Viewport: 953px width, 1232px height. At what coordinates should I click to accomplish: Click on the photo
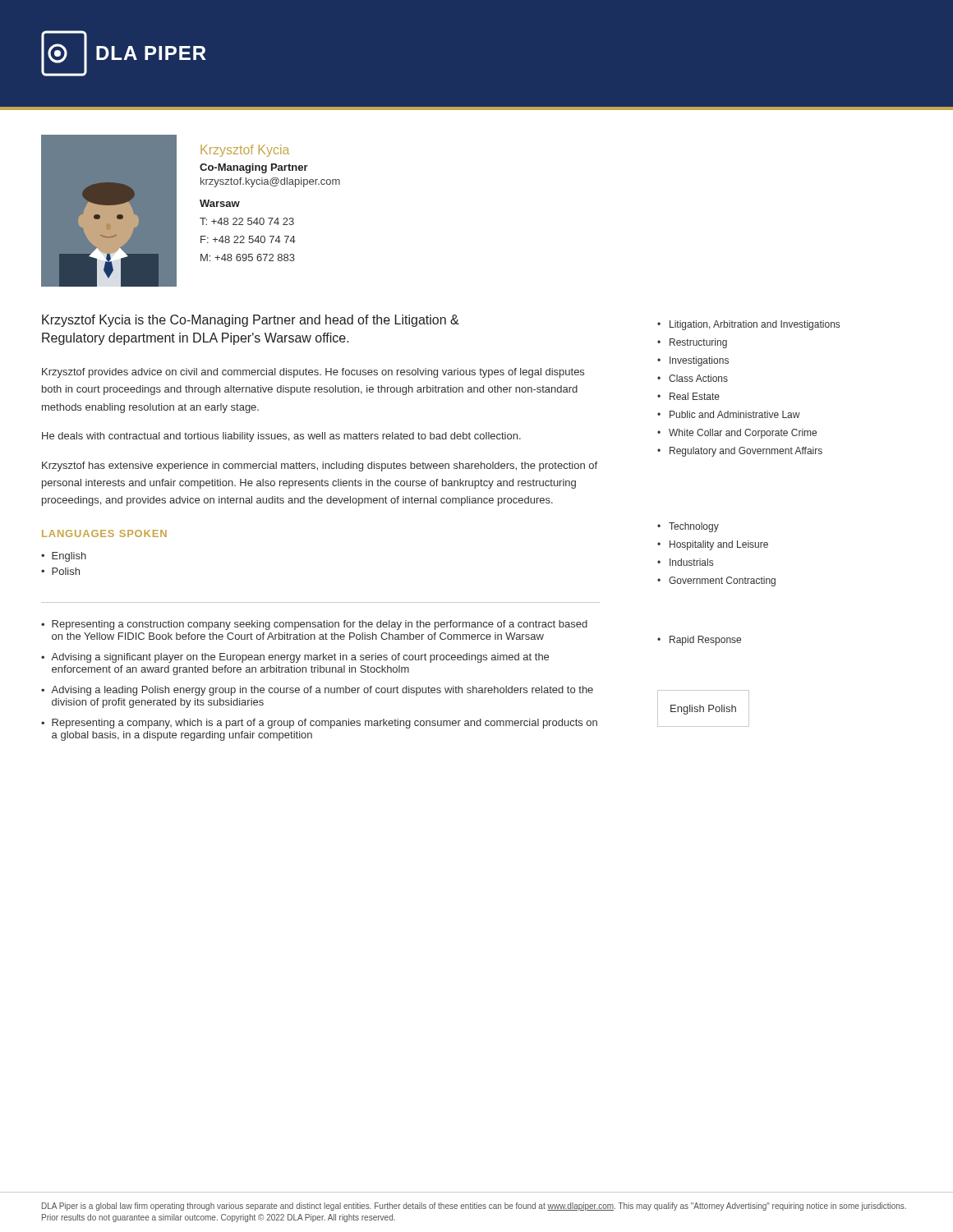[109, 211]
